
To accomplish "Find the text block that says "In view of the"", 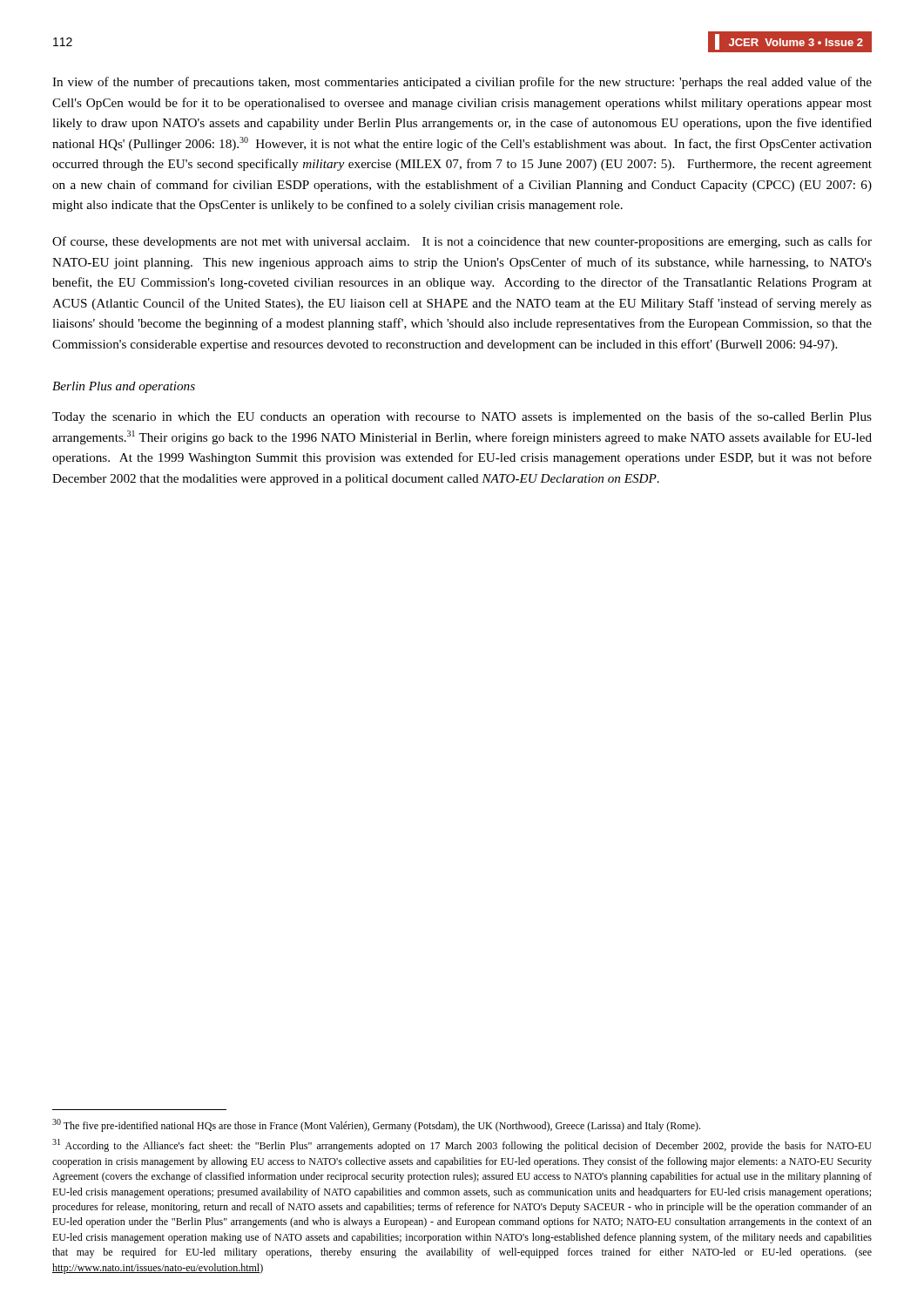I will 462,143.
